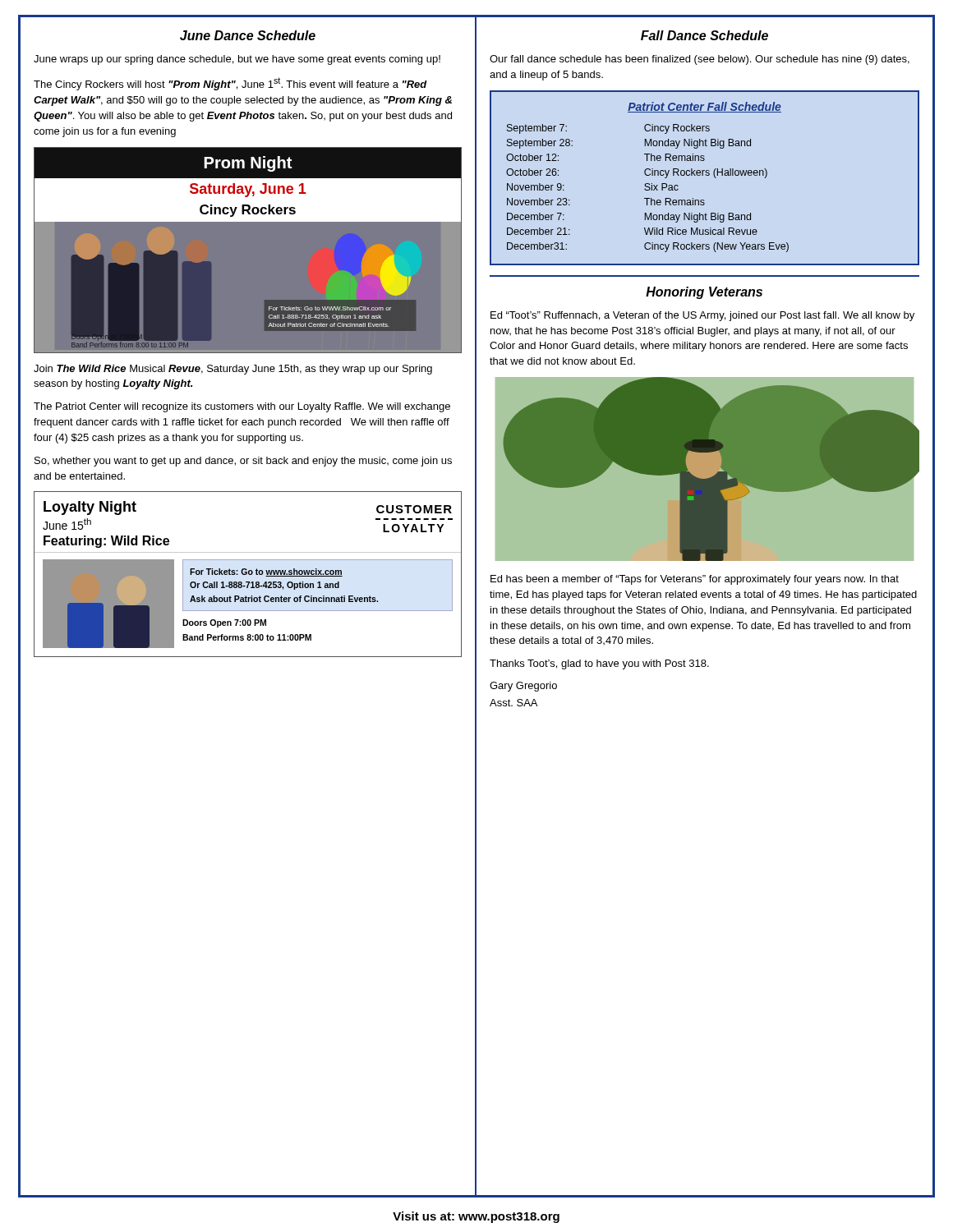Image resolution: width=953 pixels, height=1232 pixels.
Task: Find the block on this page that starts "Thanks Toot’s, glad to have you with"
Action: pos(600,663)
